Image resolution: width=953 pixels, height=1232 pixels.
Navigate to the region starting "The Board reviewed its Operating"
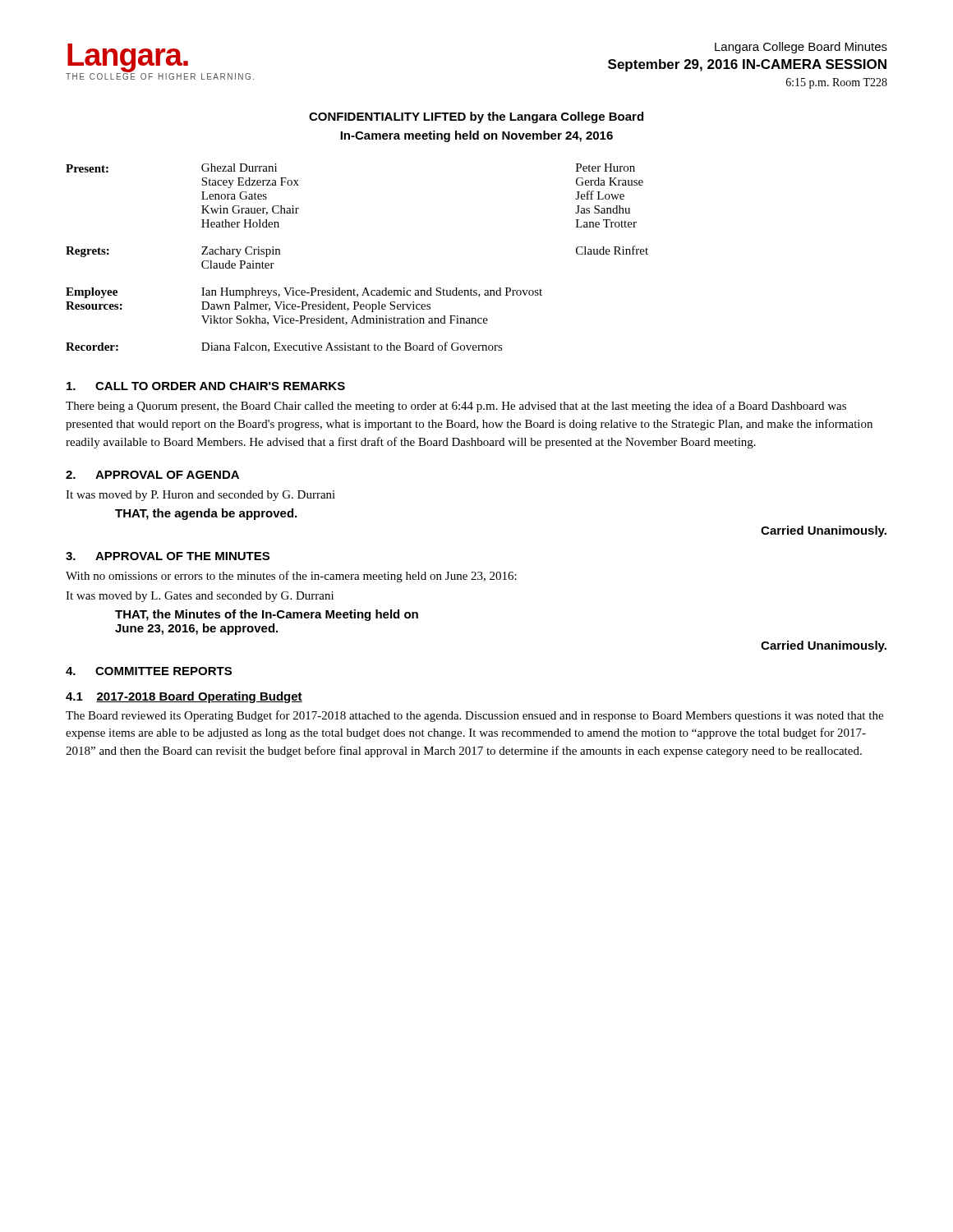475,733
